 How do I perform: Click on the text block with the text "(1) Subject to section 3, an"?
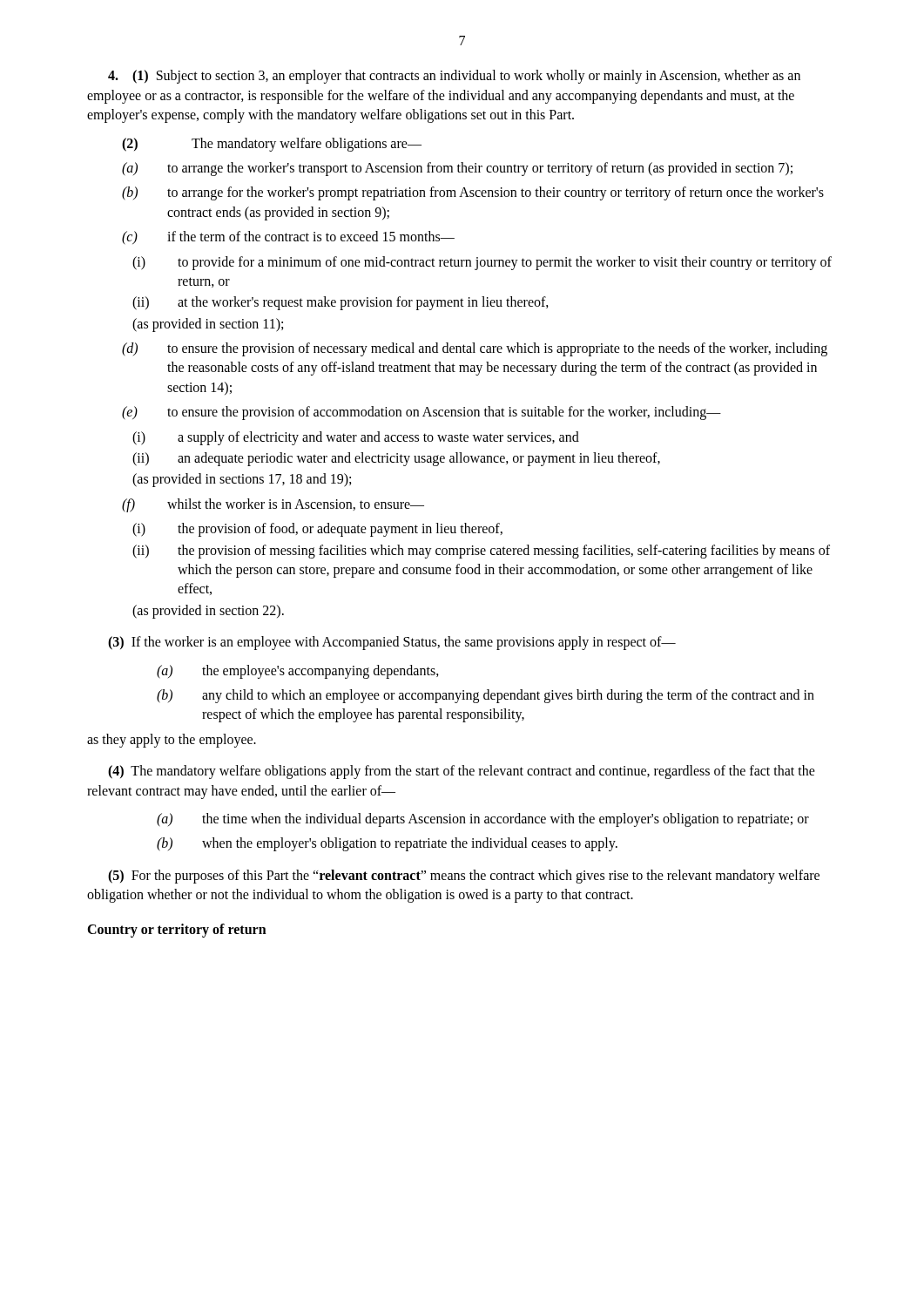click(444, 95)
